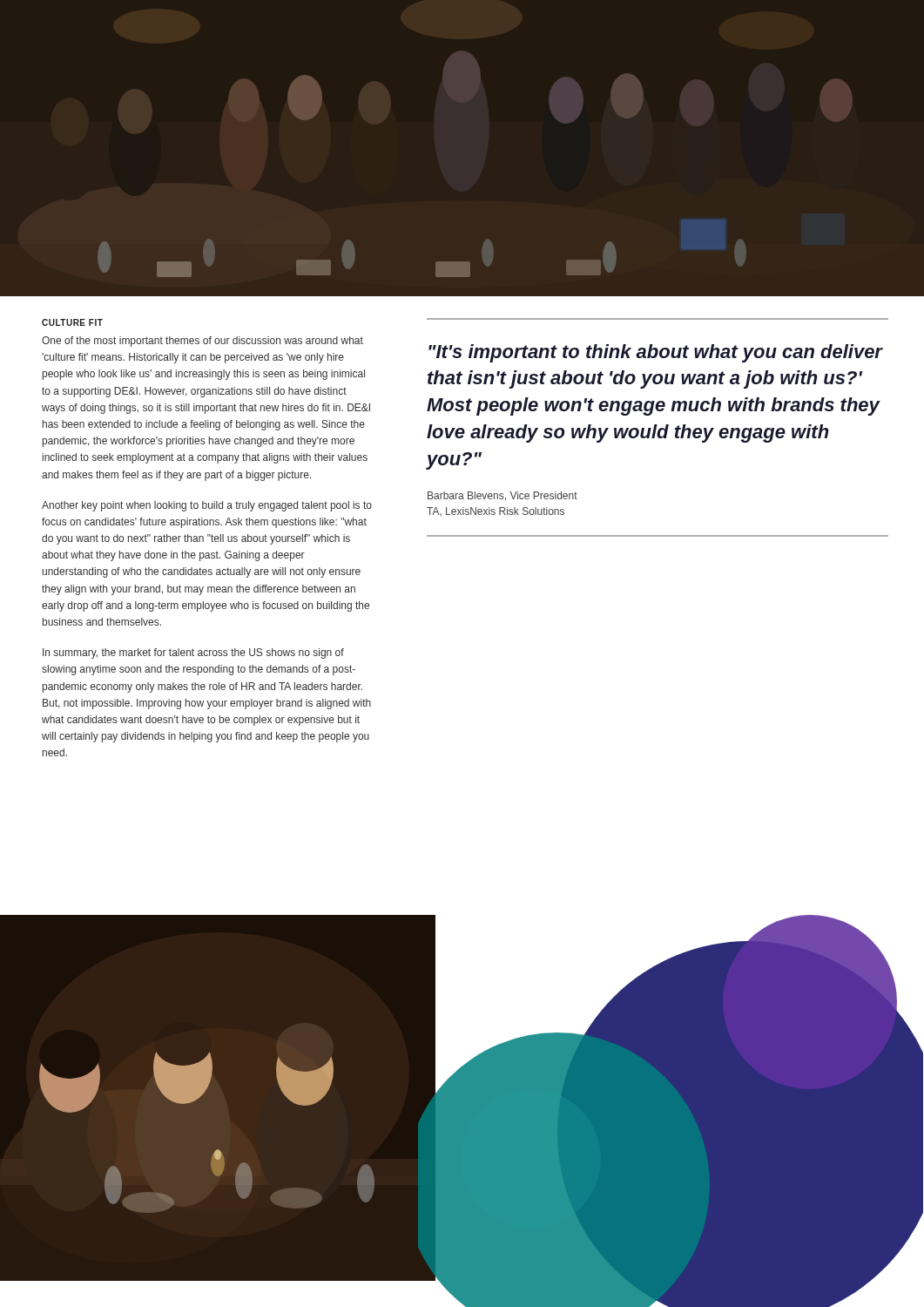Find the illustration
Screen dimensions: 1307x924
[x=671, y=1098]
